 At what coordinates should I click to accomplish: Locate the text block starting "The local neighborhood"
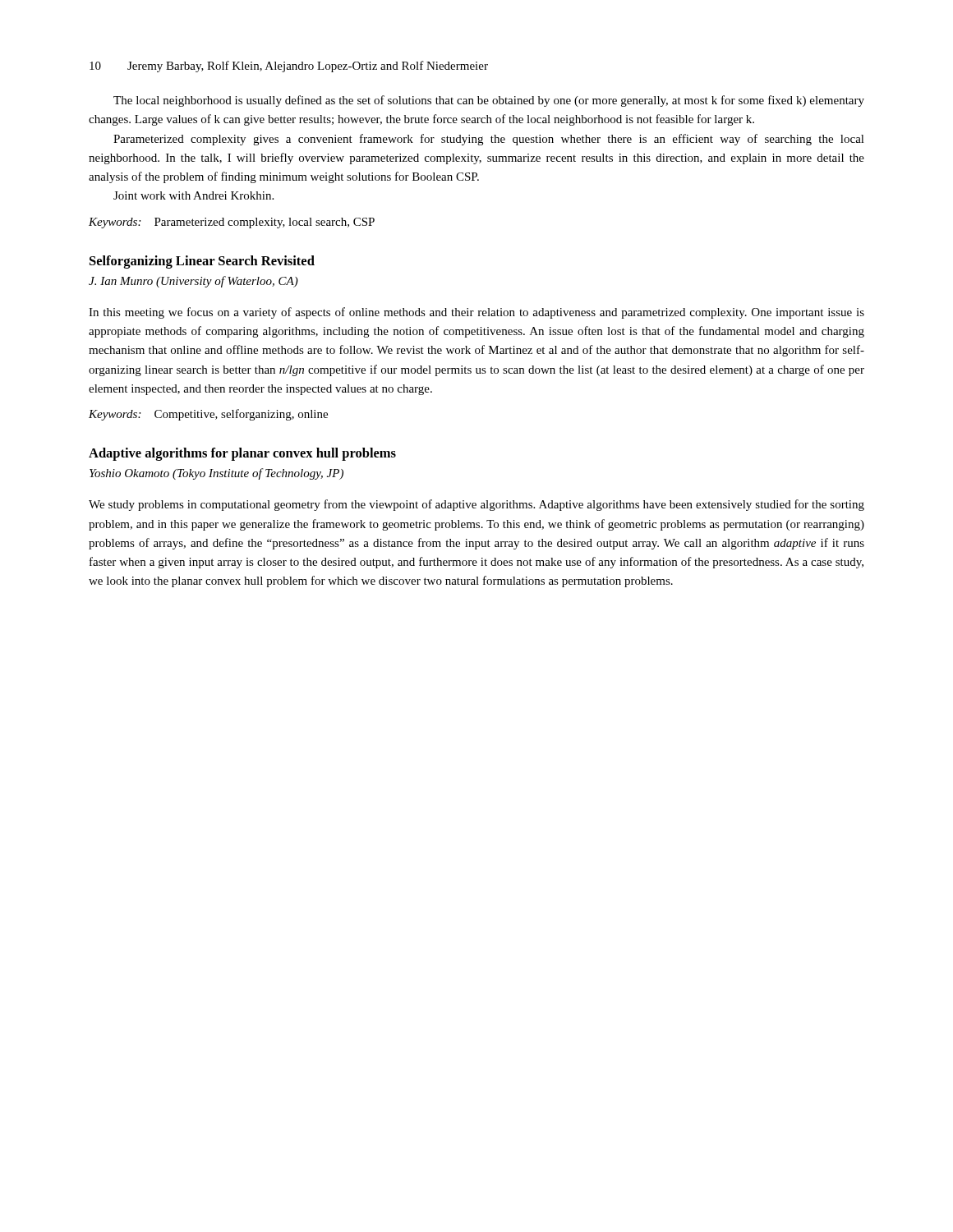tap(476, 148)
